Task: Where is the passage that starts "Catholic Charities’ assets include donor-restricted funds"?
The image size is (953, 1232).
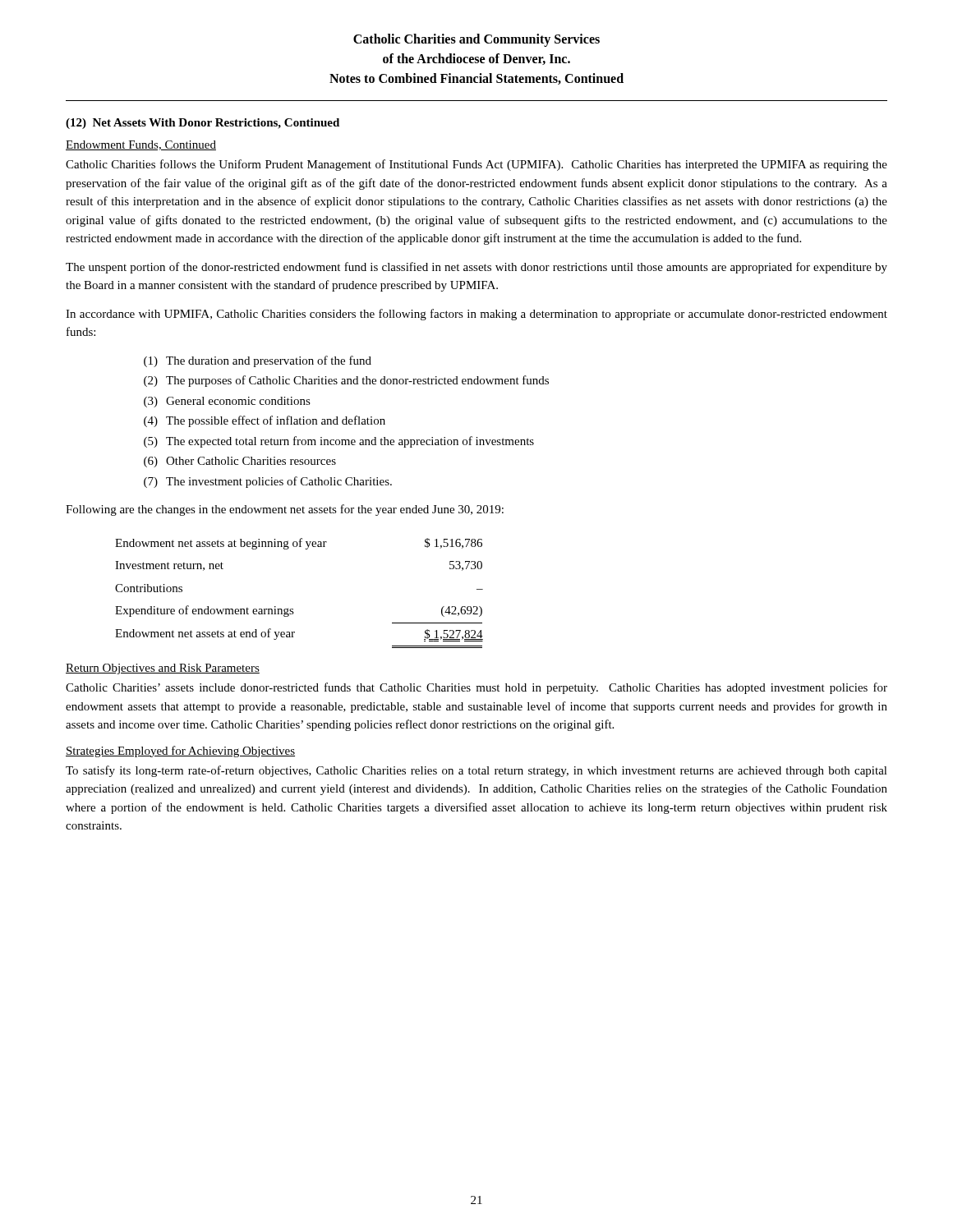Action: coord(476,706)
